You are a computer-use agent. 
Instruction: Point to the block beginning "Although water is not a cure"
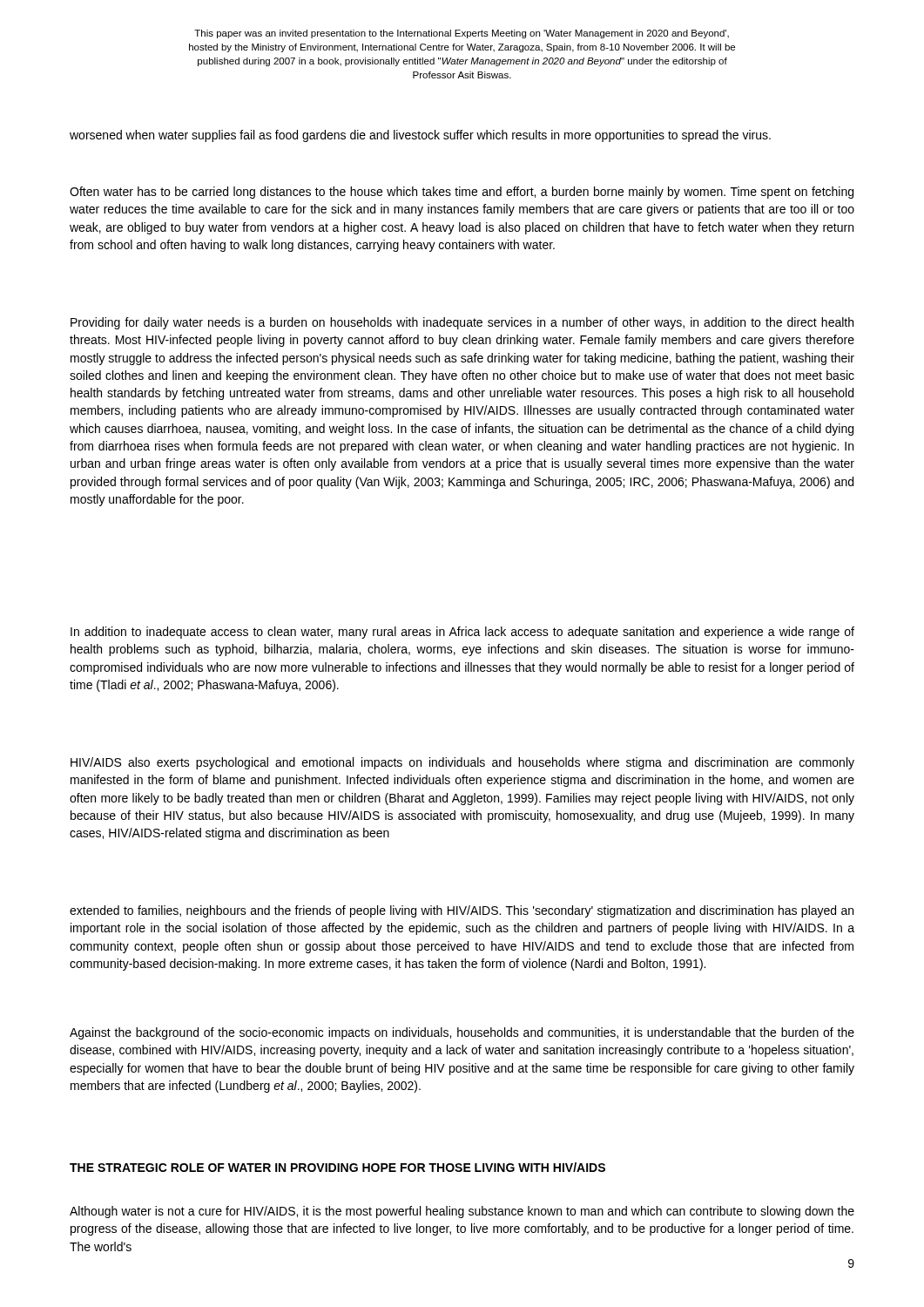(x=462, y=1229)
